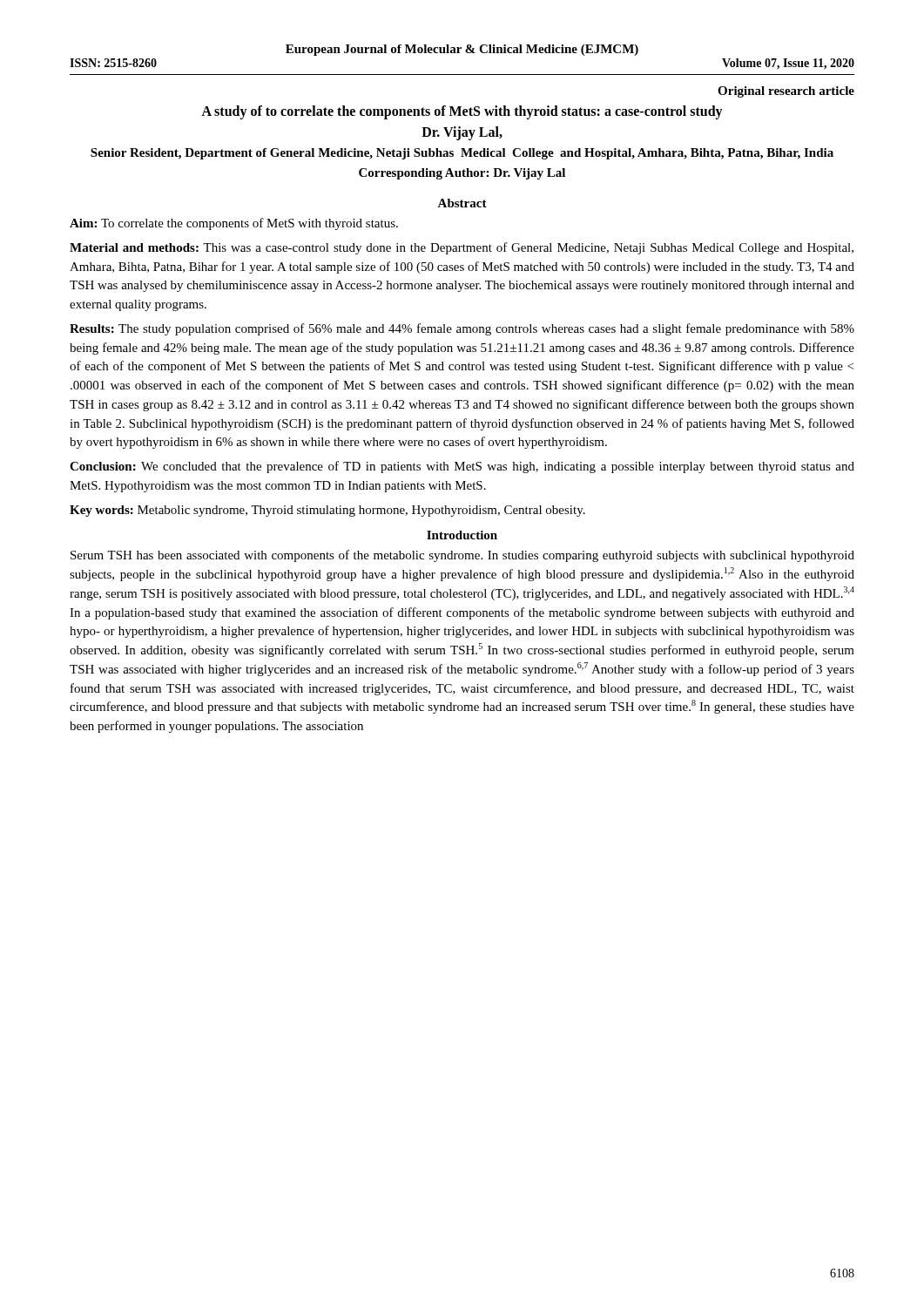The height and width of the screenshot is (1307, 924).
Task: Point to the block beginning "Serum TSH has been associated with components of"
Action: [x=462, y=641]
